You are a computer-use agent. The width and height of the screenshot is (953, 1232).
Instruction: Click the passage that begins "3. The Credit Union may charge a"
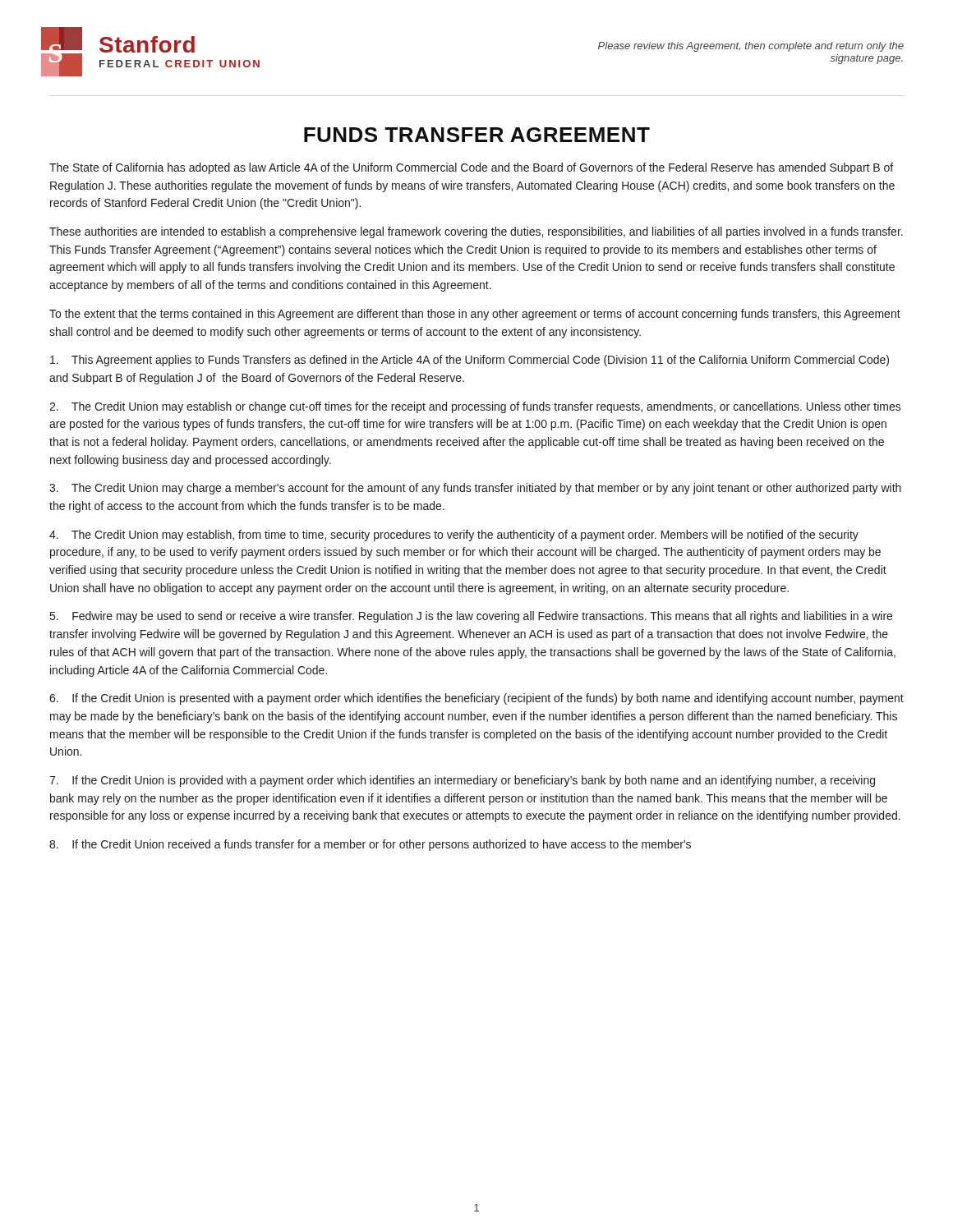pos(475,497)
